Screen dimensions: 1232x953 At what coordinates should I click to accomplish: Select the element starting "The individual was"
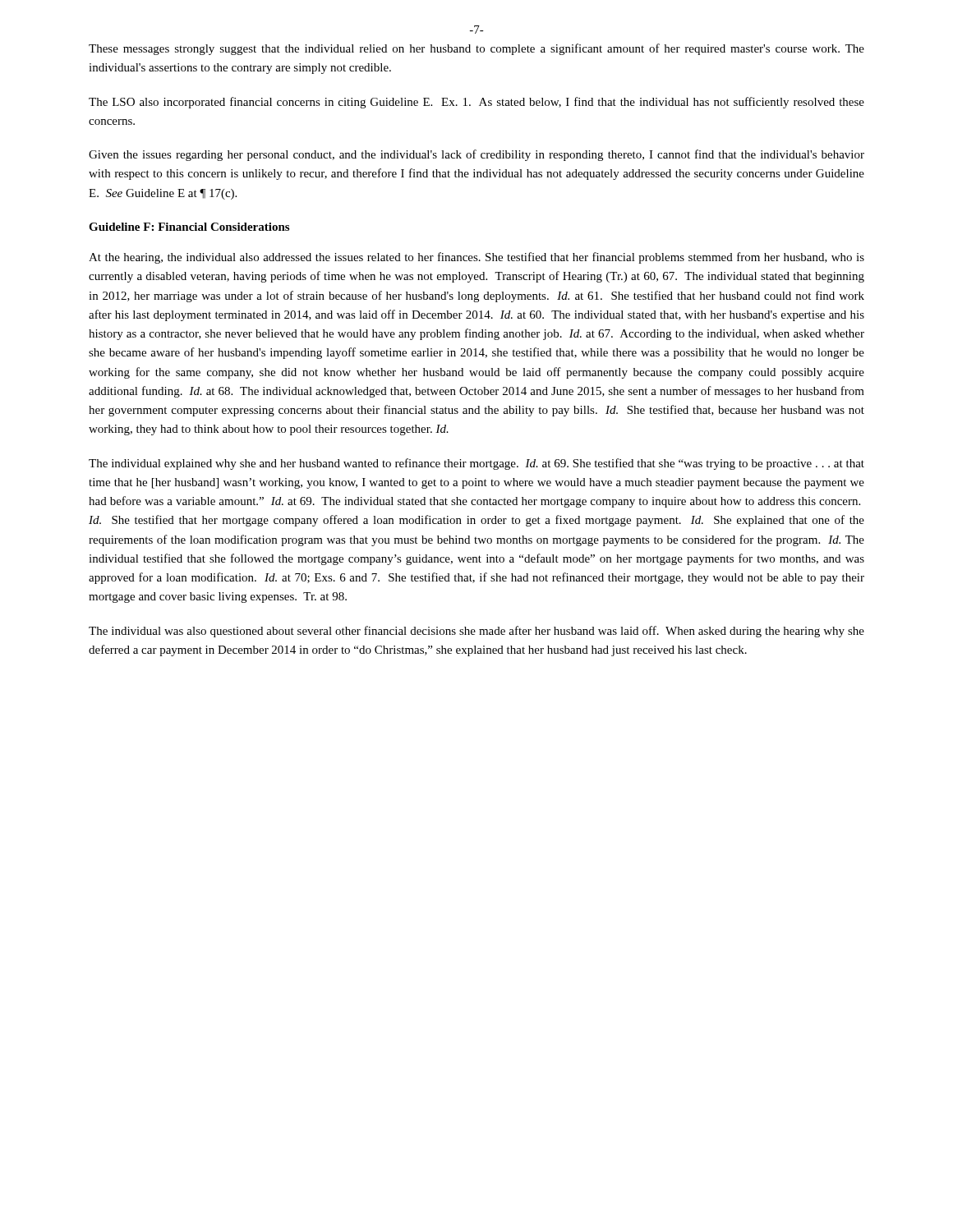point(476,640)
